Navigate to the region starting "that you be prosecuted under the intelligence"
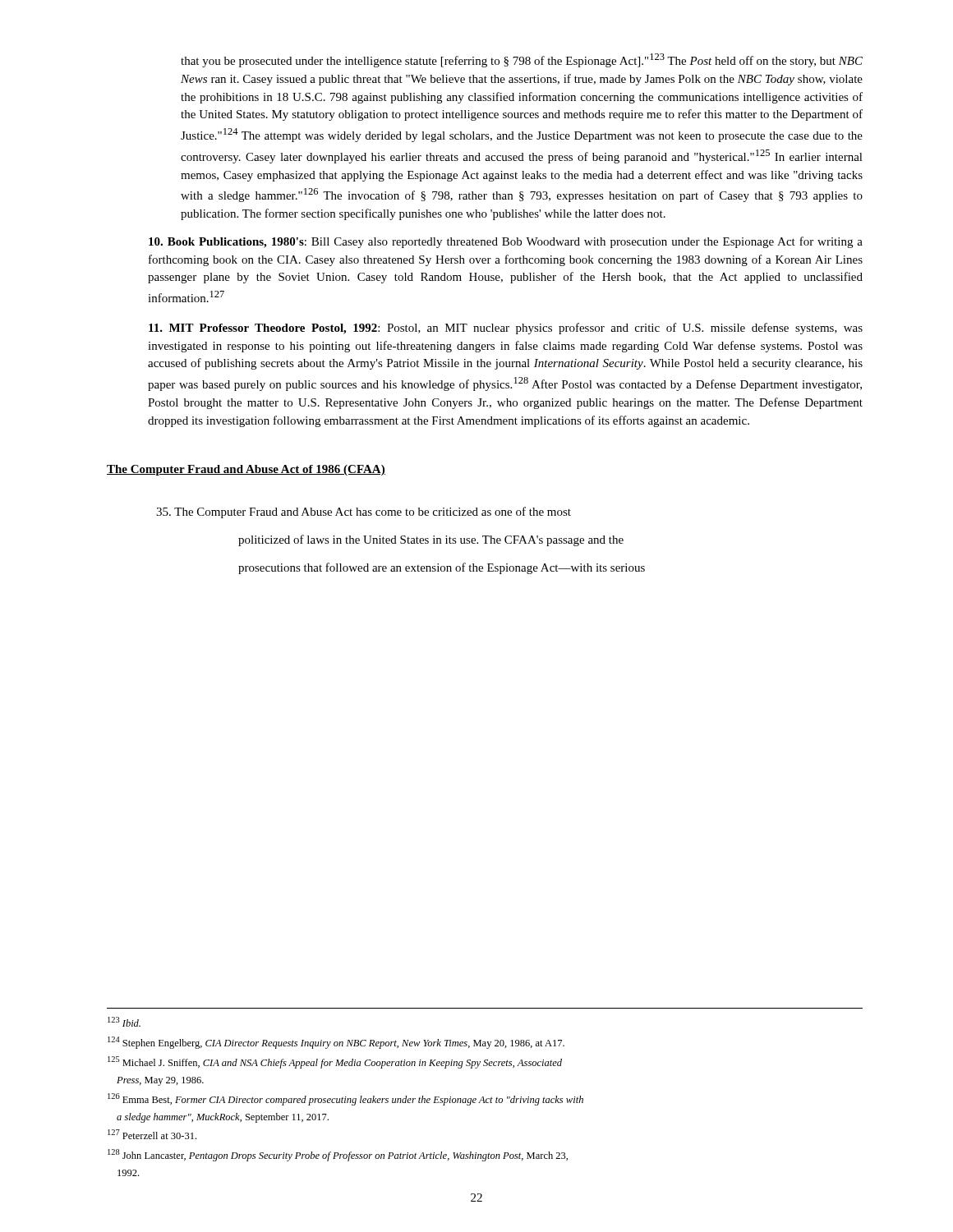953x1232 pixels. click(x=522, y=136)
